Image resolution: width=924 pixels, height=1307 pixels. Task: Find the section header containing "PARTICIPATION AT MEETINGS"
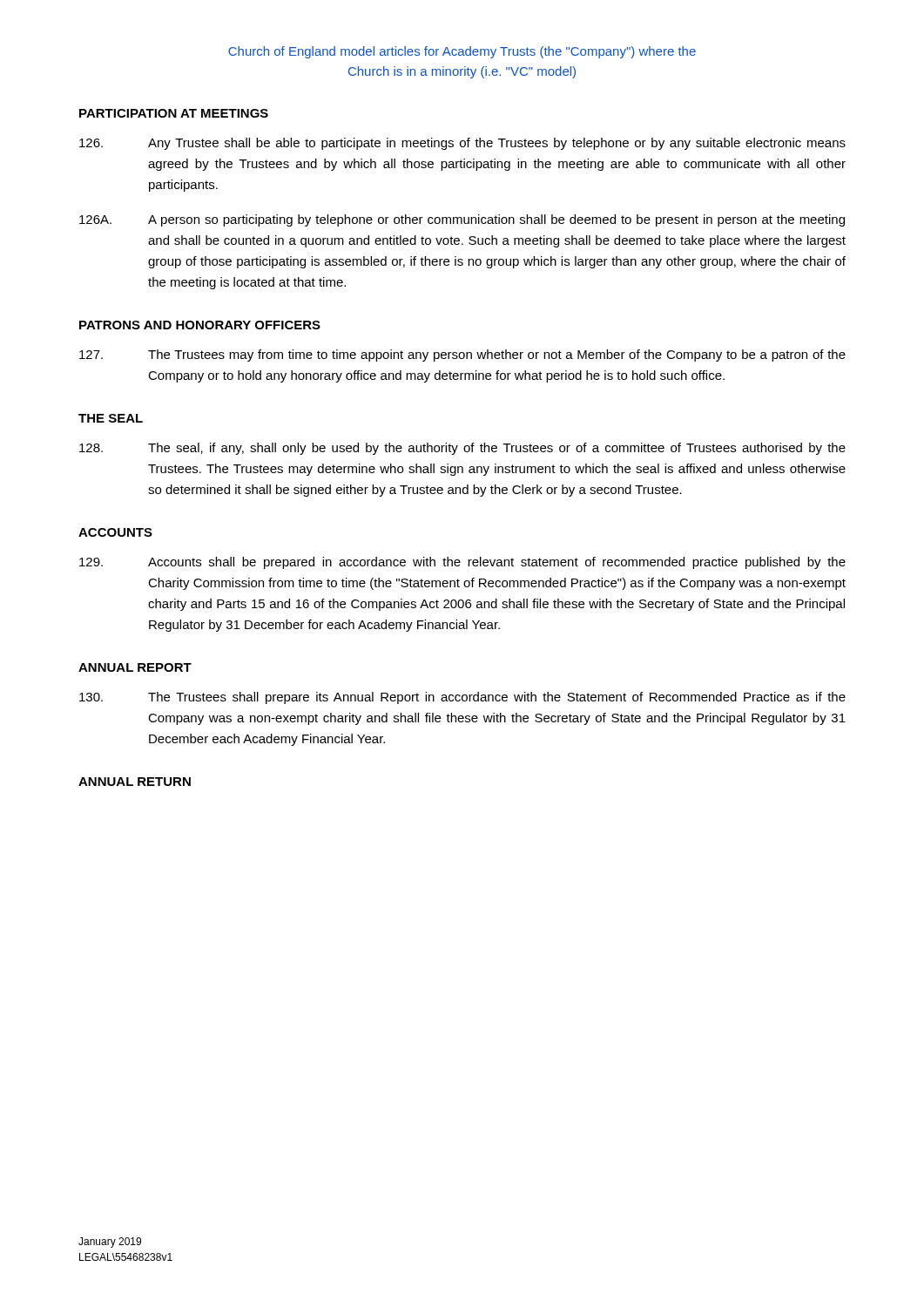point(173,113)
